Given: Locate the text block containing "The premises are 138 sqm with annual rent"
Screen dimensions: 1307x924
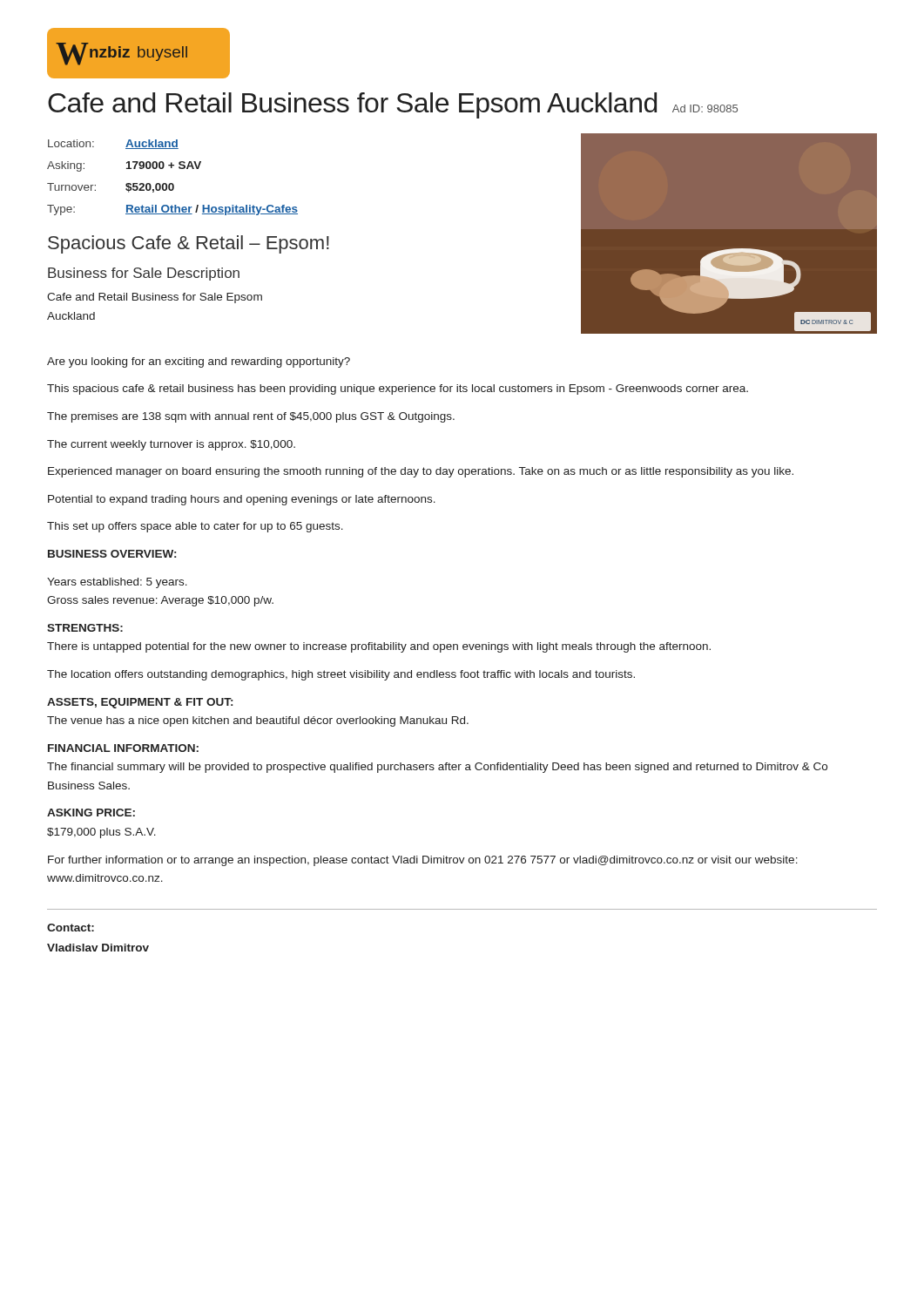Looking at the screenshot, I should [x=462, y=416].
